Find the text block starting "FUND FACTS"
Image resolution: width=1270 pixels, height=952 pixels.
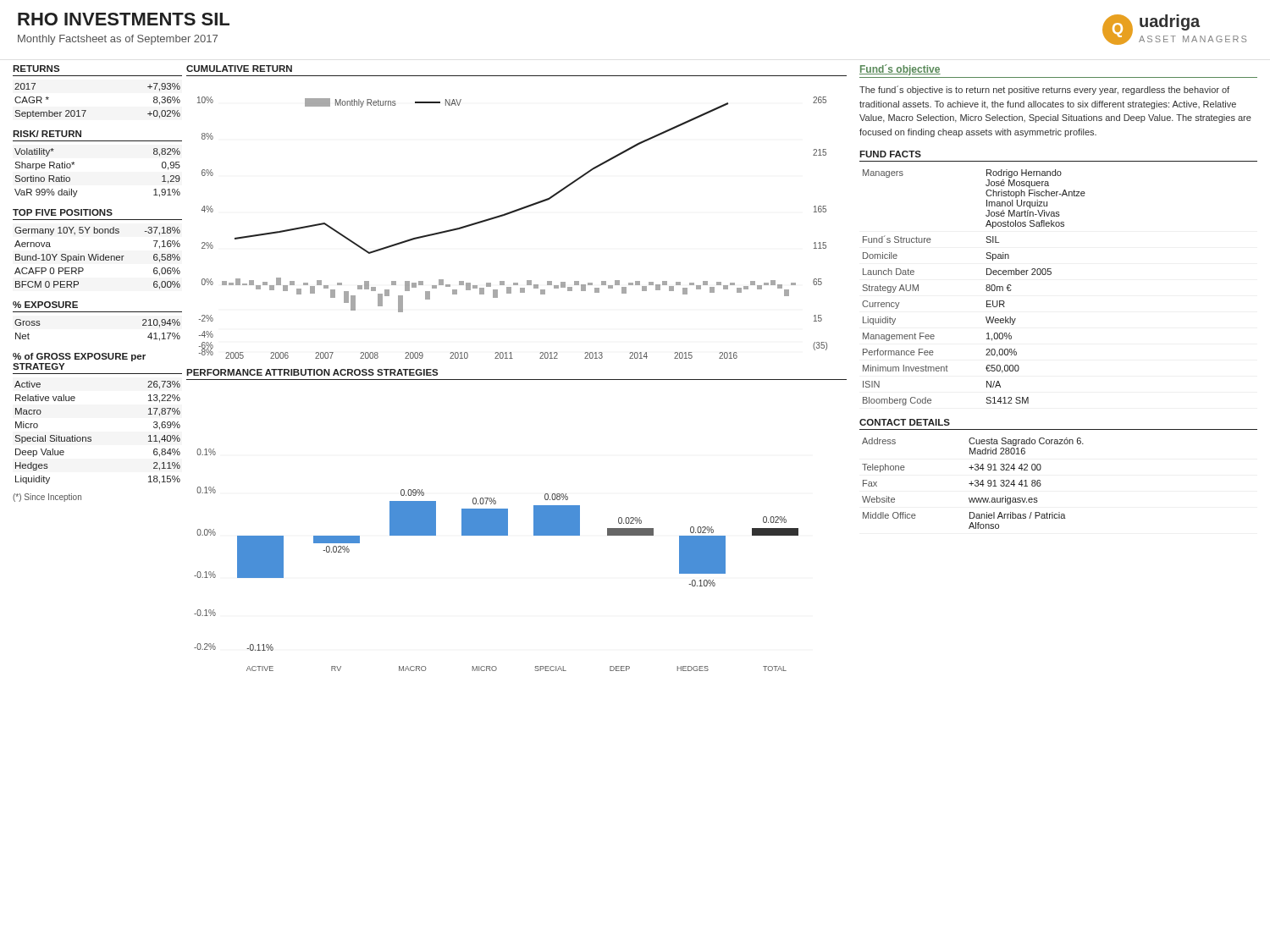pyautogui.click(x=890, y=154)
